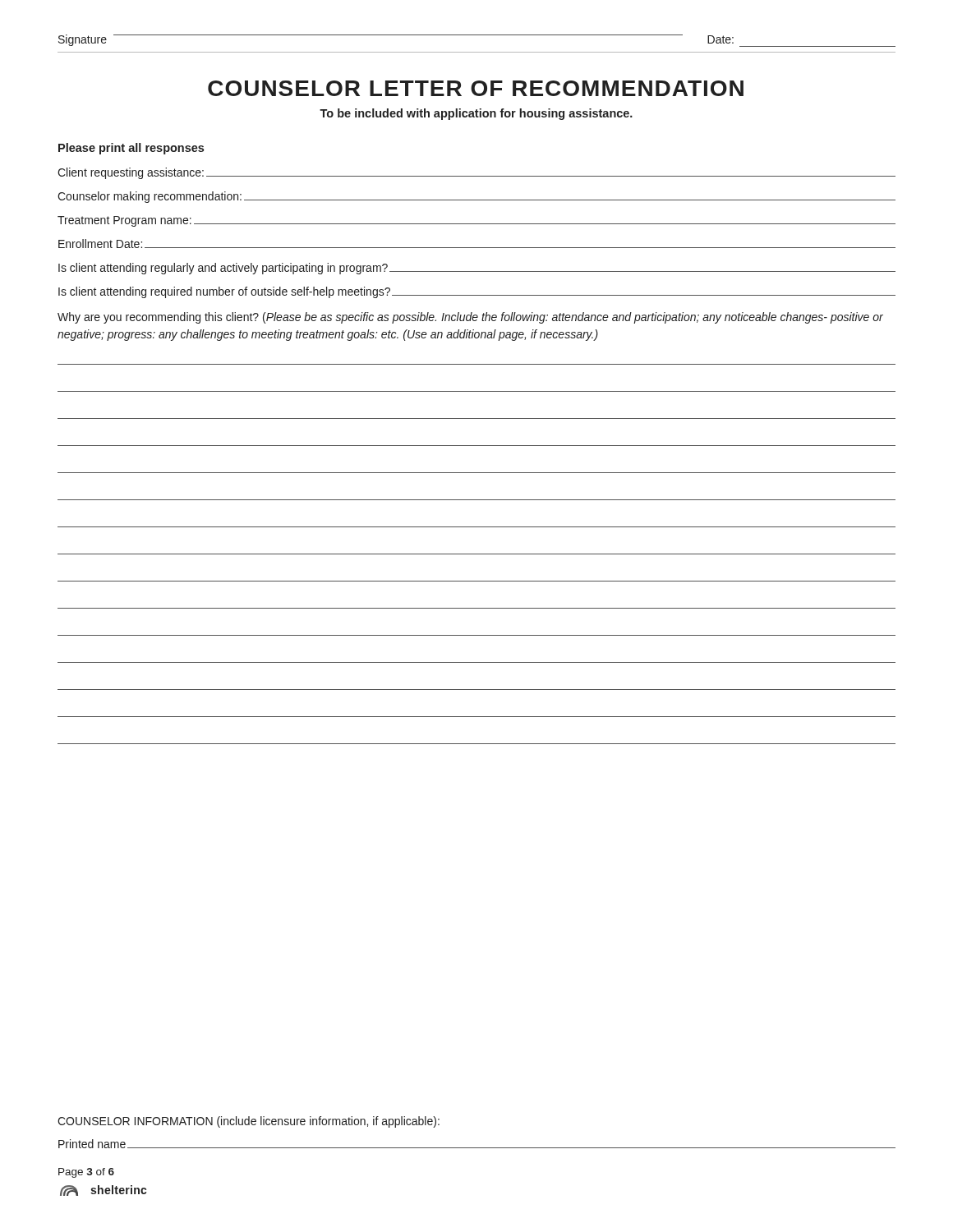
Task: Click on the text starting "Counselor making recommendation:"
Action: 476,196
